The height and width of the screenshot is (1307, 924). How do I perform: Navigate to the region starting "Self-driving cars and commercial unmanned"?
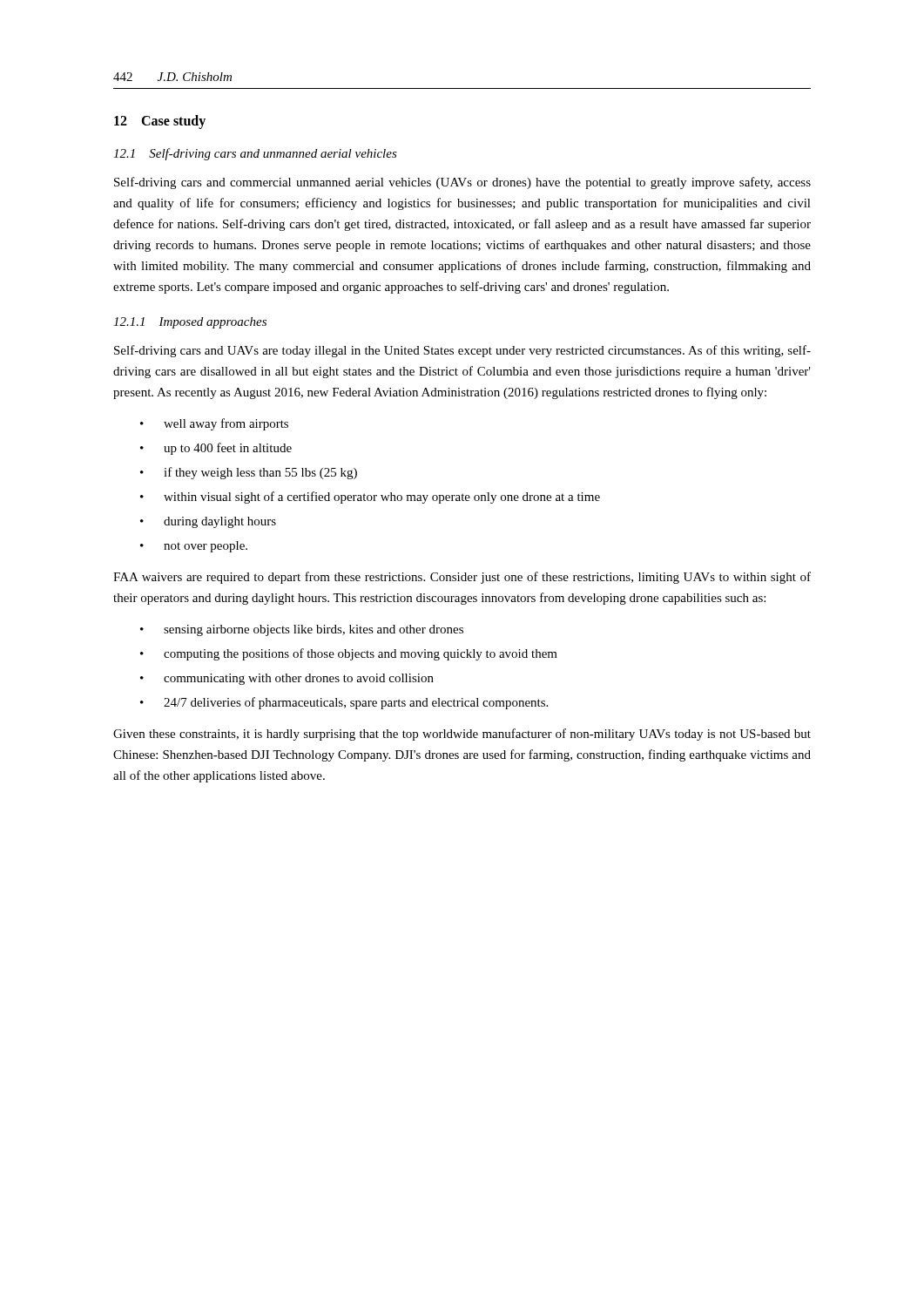click(462, 234)
